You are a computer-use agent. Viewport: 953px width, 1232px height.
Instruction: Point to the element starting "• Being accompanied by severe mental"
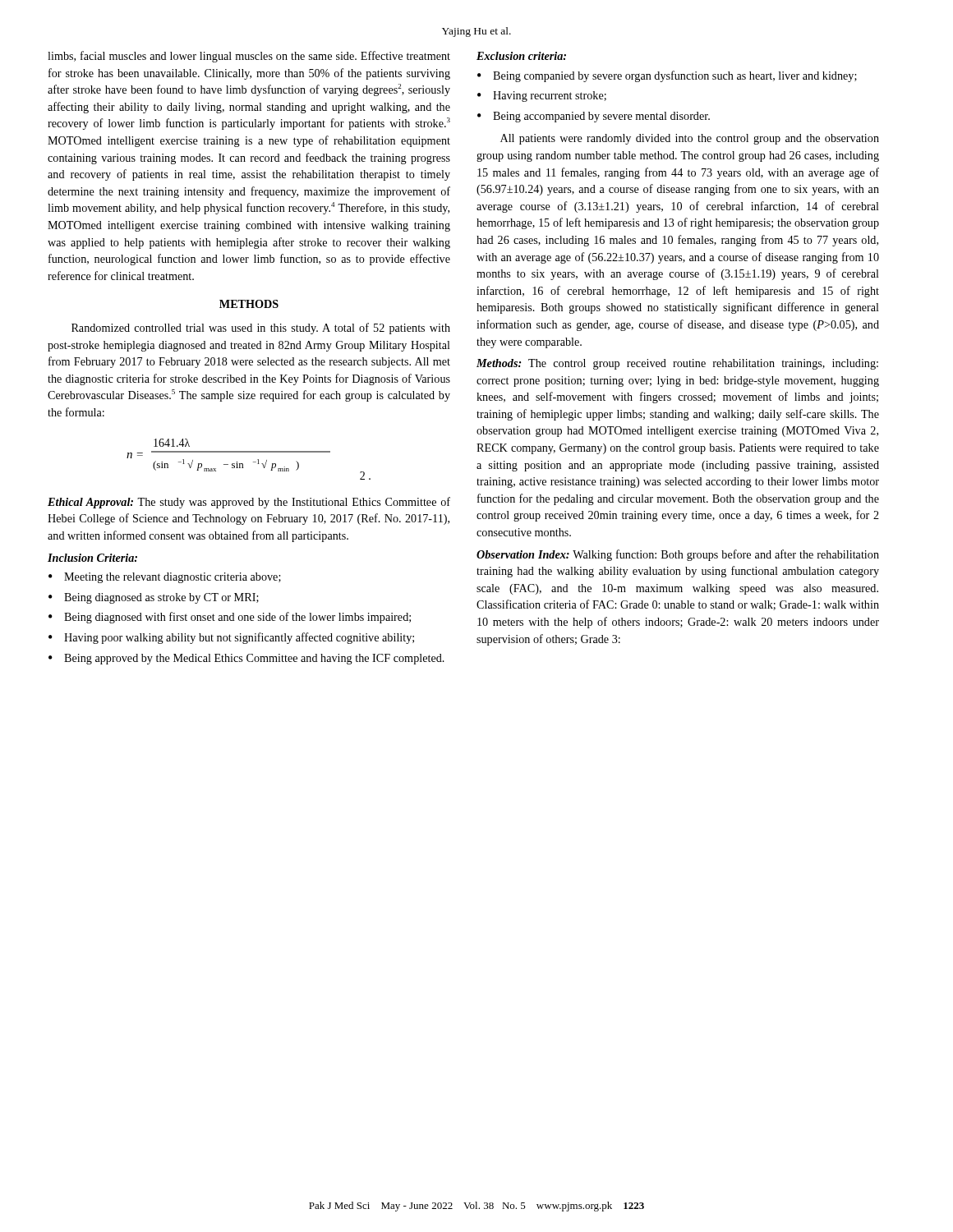click(678, 116)
